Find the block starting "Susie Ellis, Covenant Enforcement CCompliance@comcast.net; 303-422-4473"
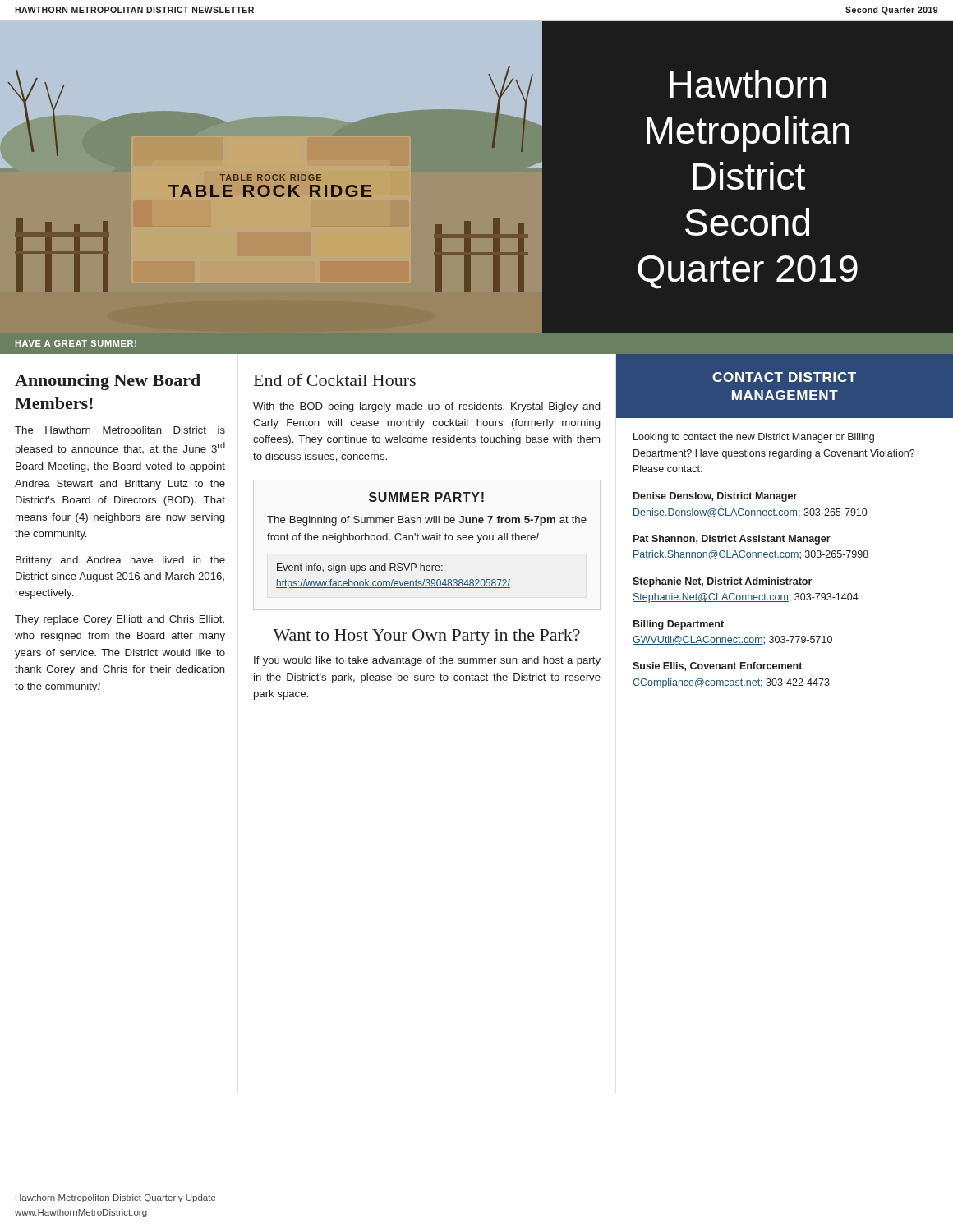This screenshot has height=1232, width=953. [785, 675]
